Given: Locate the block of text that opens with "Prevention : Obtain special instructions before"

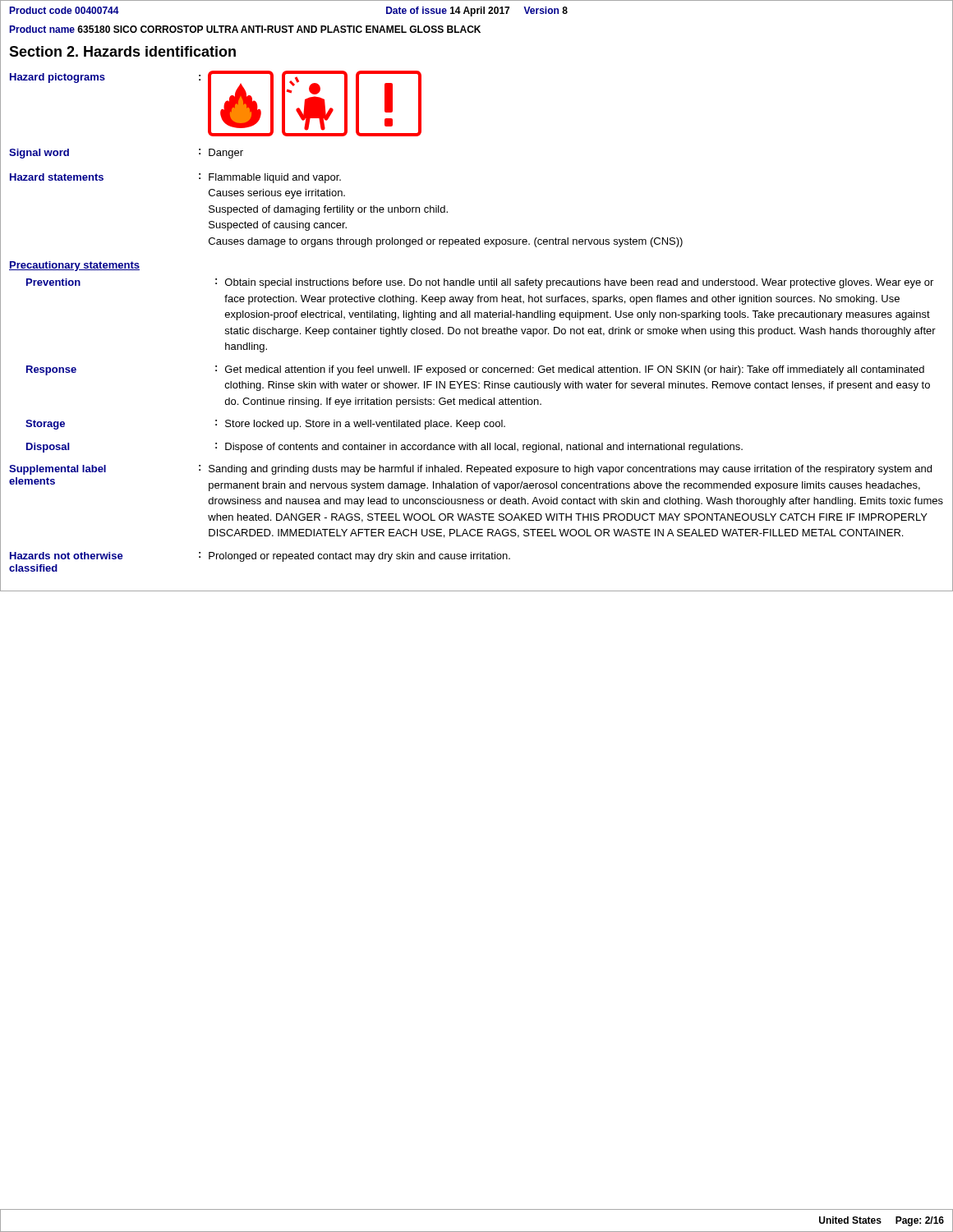Looking at the screenshot, I should [x=476, y=314].
